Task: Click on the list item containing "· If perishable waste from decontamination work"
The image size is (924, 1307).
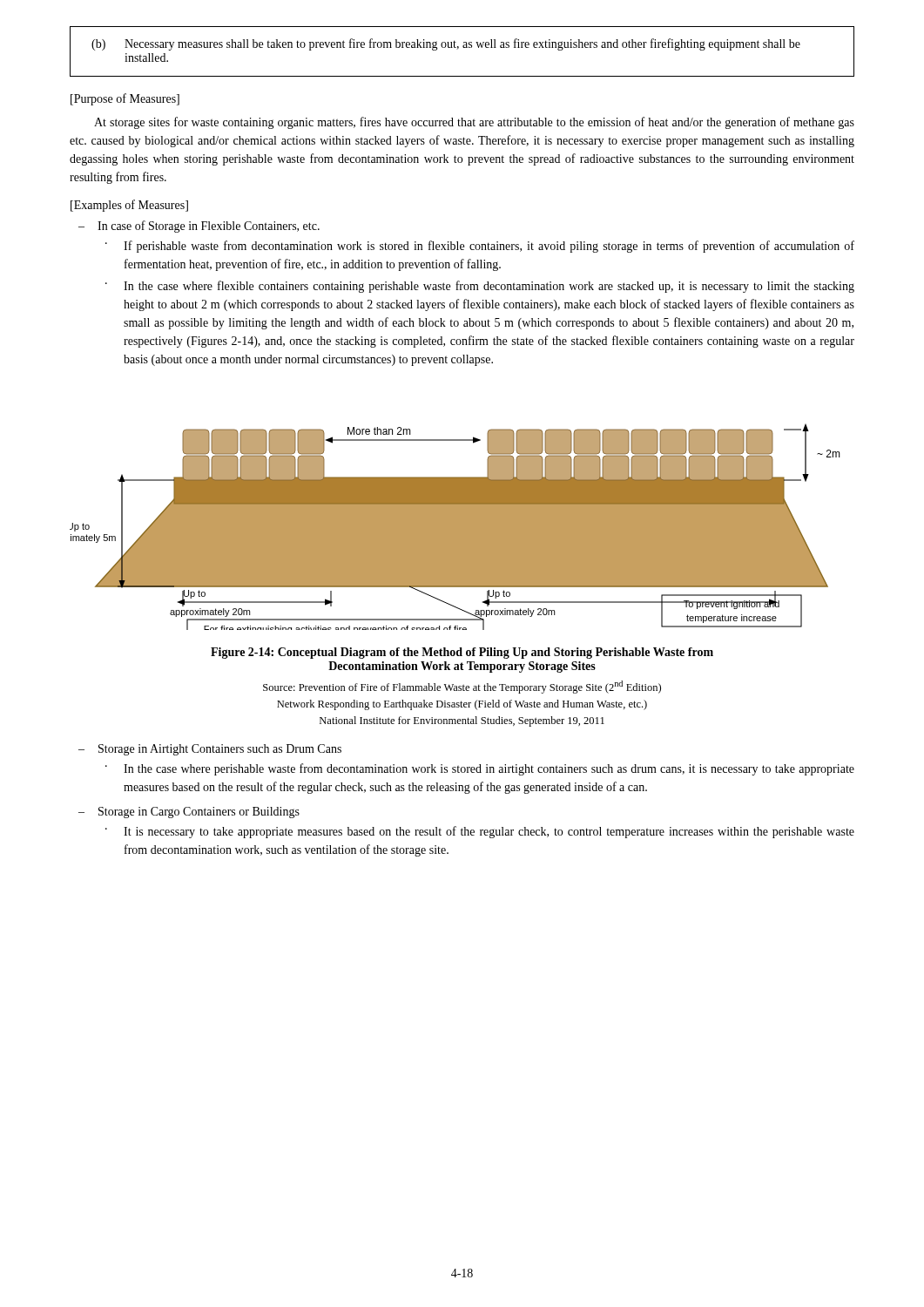Action: pyautogui.click(x=479, y=255)
